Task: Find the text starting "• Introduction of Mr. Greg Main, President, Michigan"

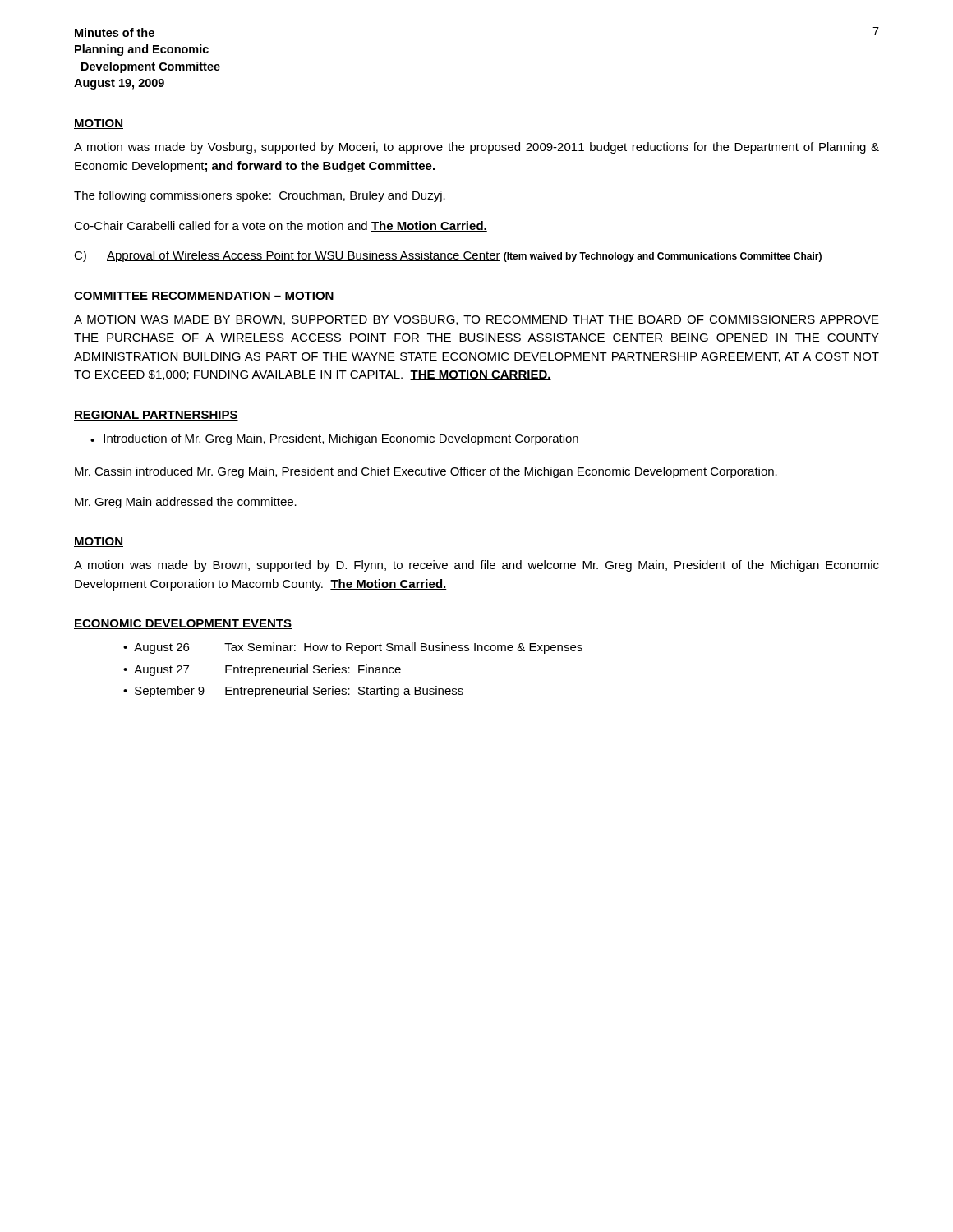Action: 335,439
